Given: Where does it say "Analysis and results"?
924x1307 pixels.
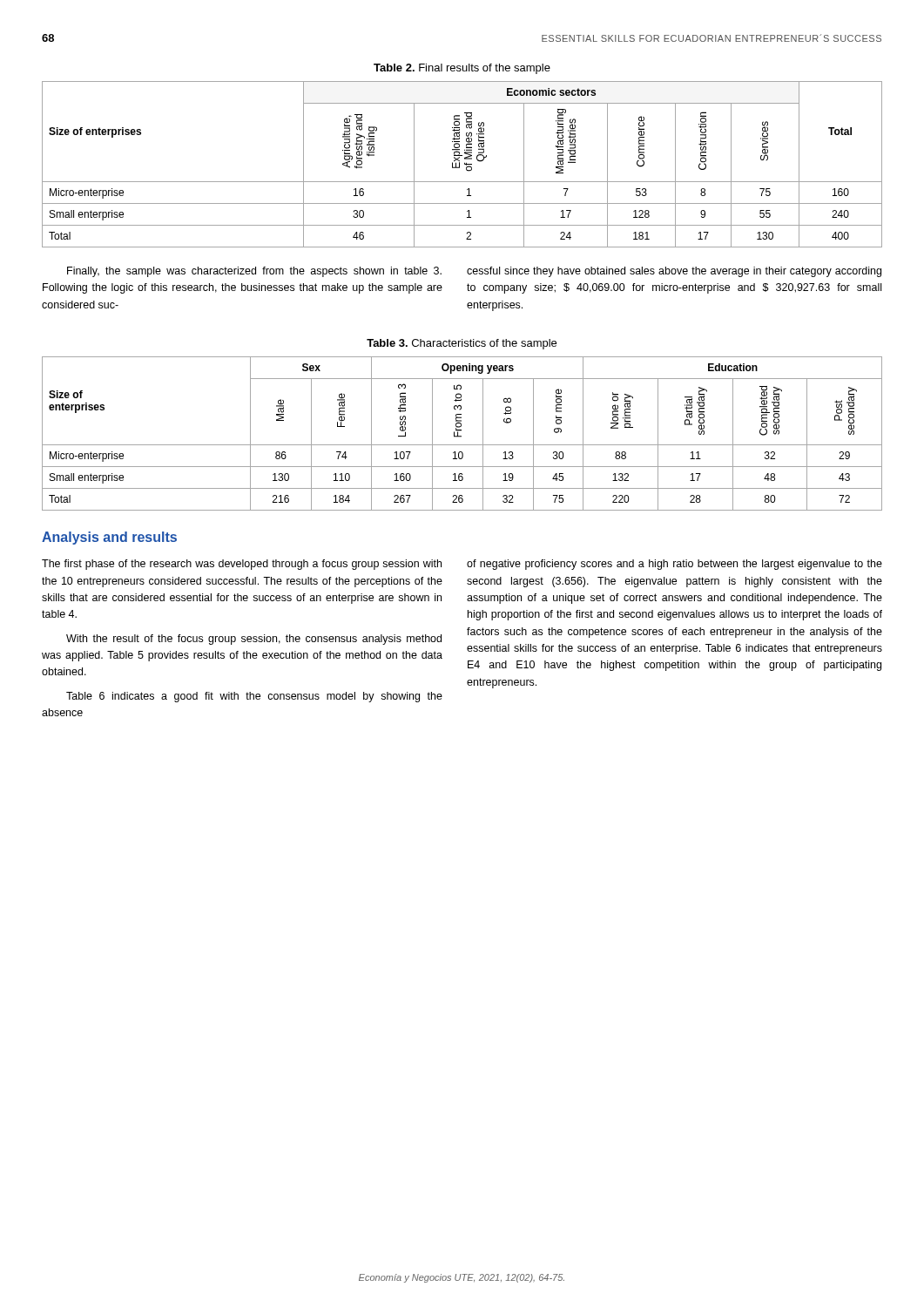Looking at the screenshot, I should (110, 537).
